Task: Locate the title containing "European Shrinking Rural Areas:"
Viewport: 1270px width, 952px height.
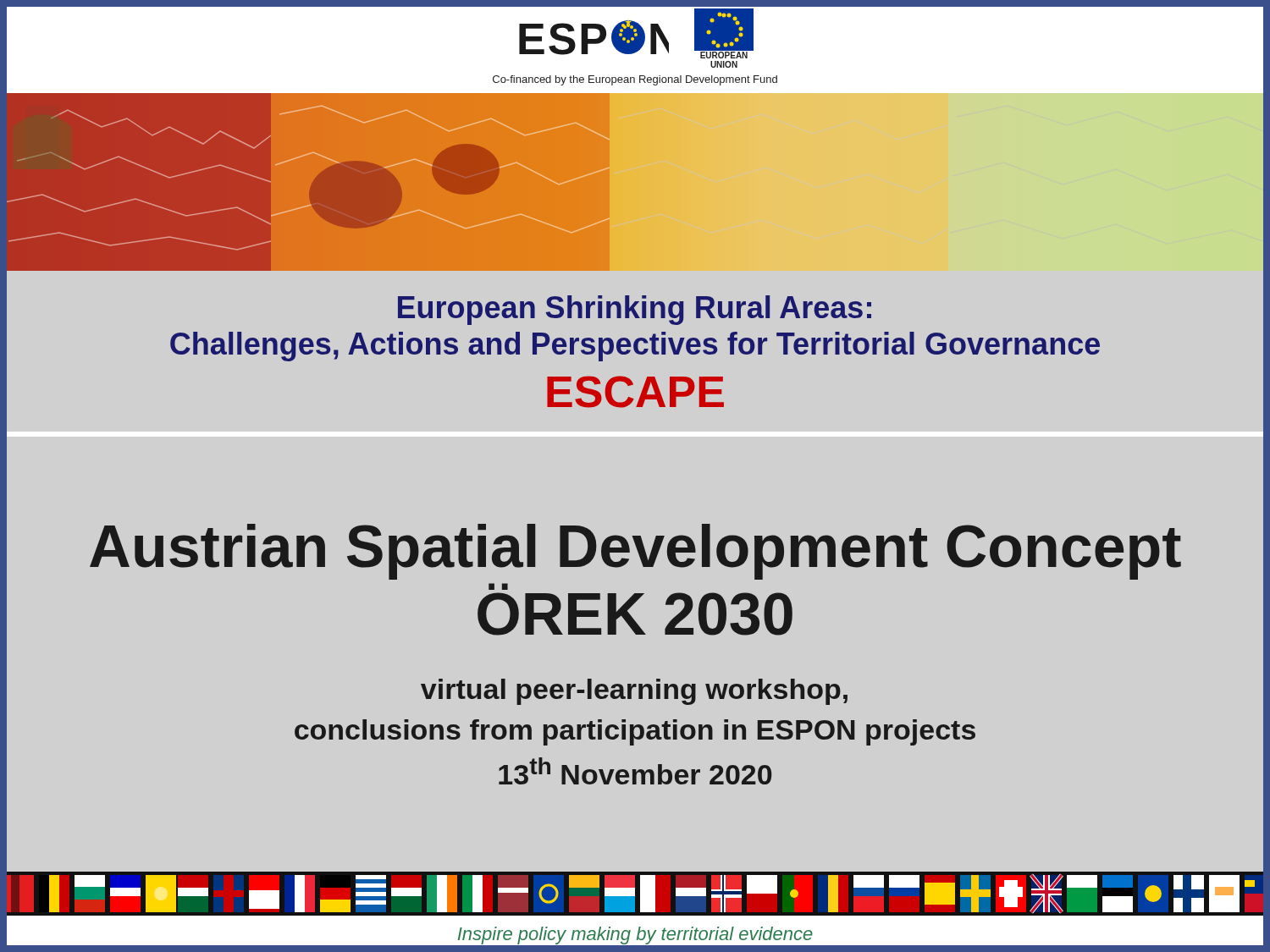Action: tap(635, 355)
